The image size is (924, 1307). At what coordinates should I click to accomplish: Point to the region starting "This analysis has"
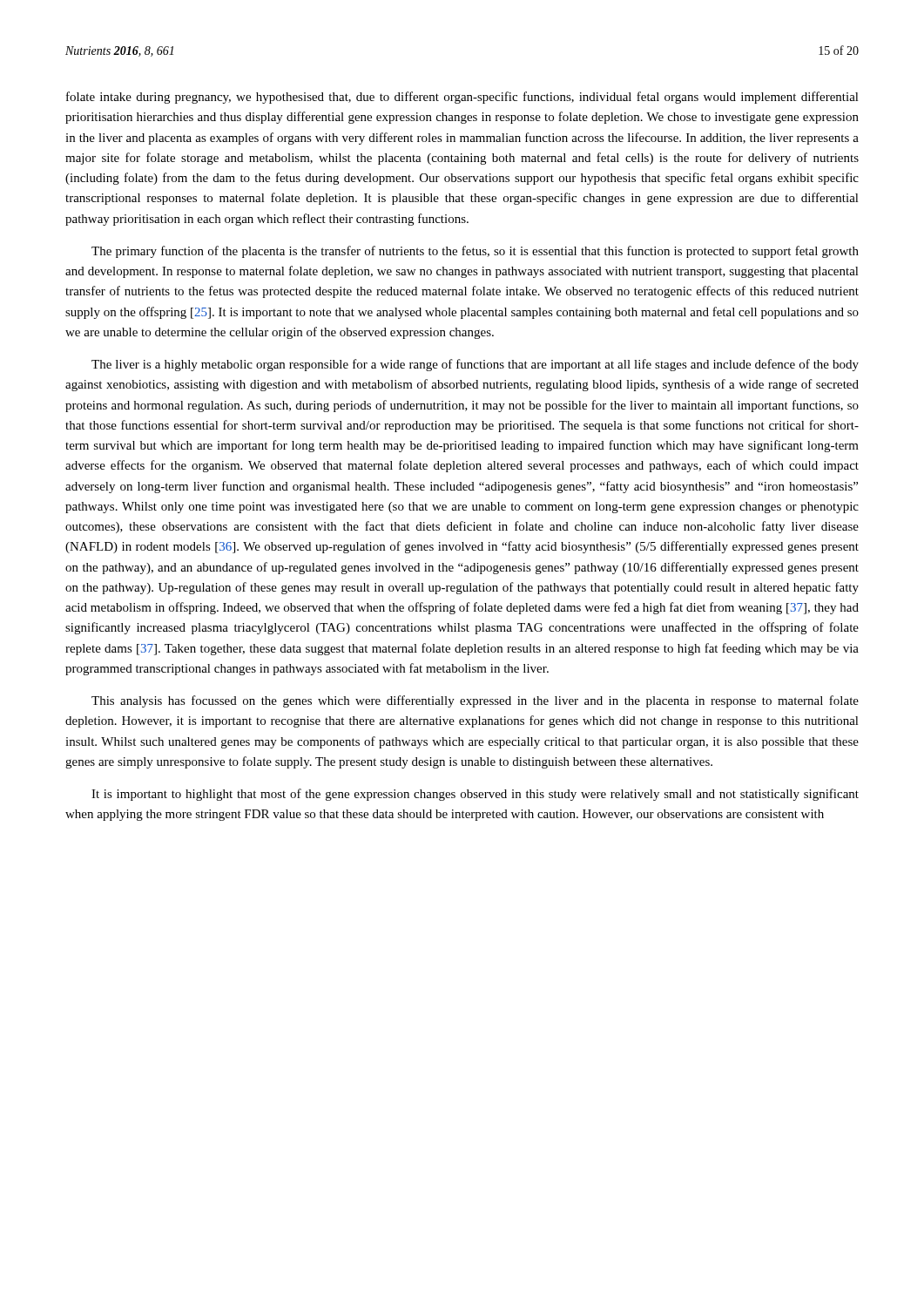pos(462,732)
